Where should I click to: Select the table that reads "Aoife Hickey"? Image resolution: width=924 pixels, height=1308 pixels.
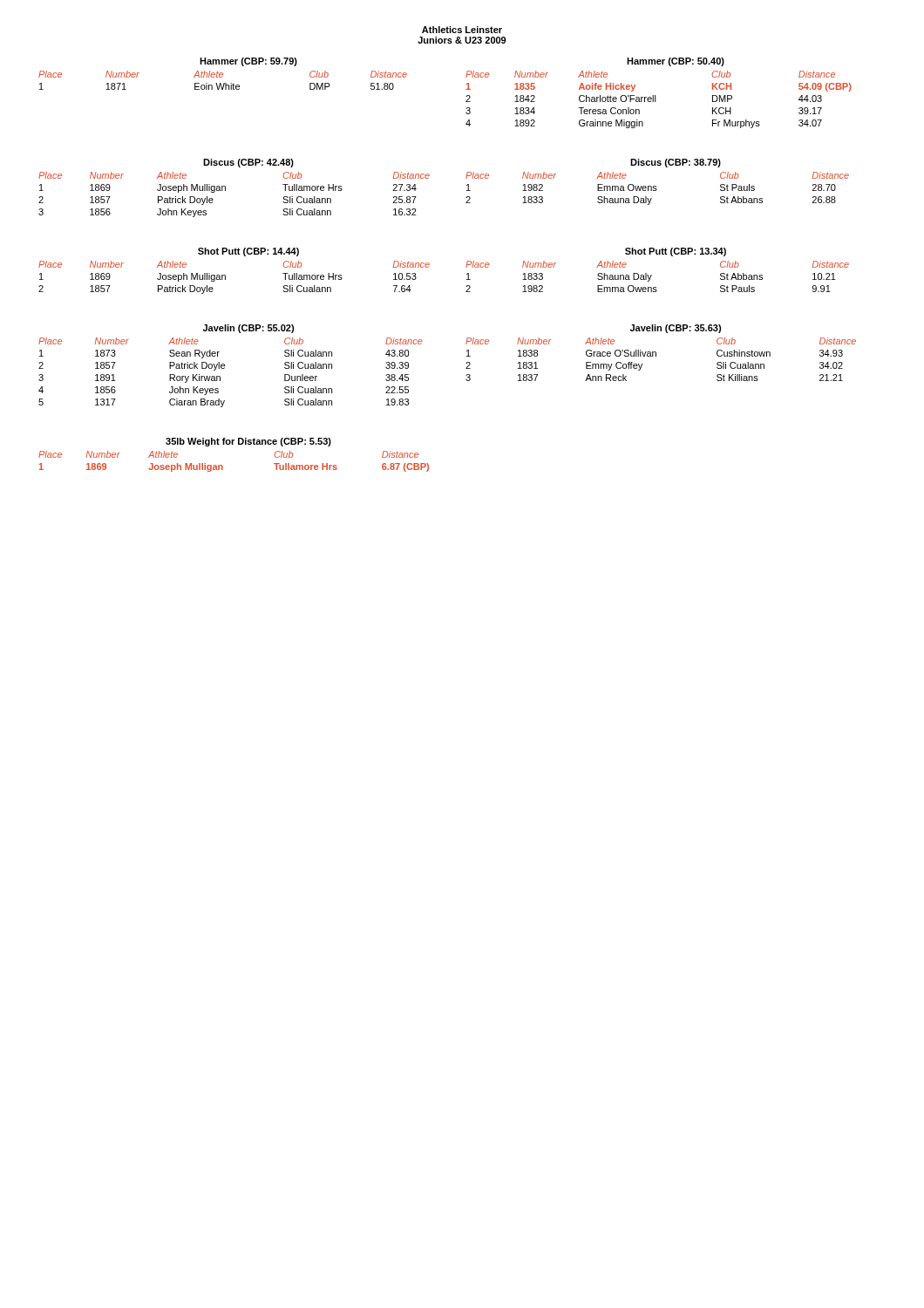(676, 92)
